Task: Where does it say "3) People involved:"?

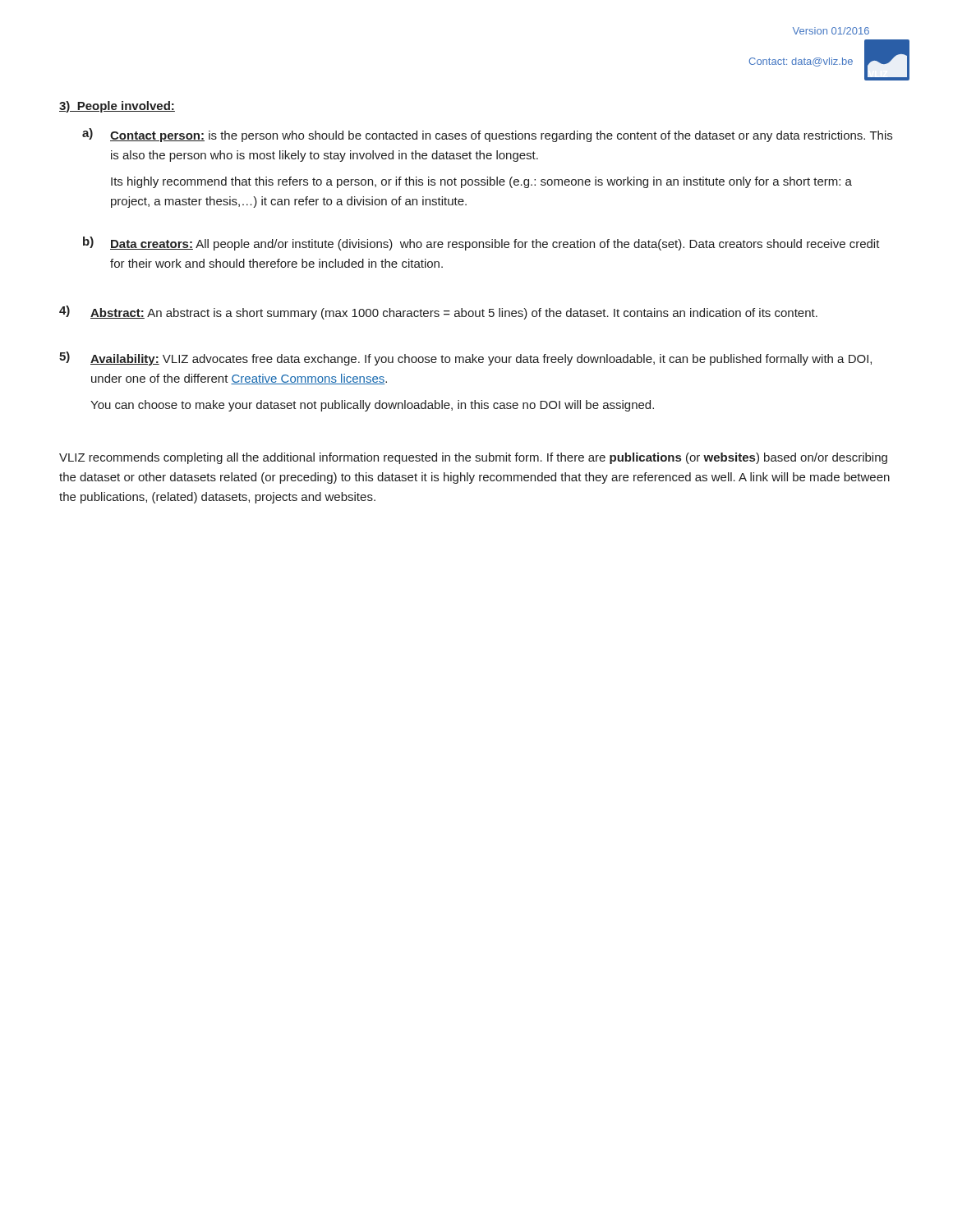Action: click(117, 106)
